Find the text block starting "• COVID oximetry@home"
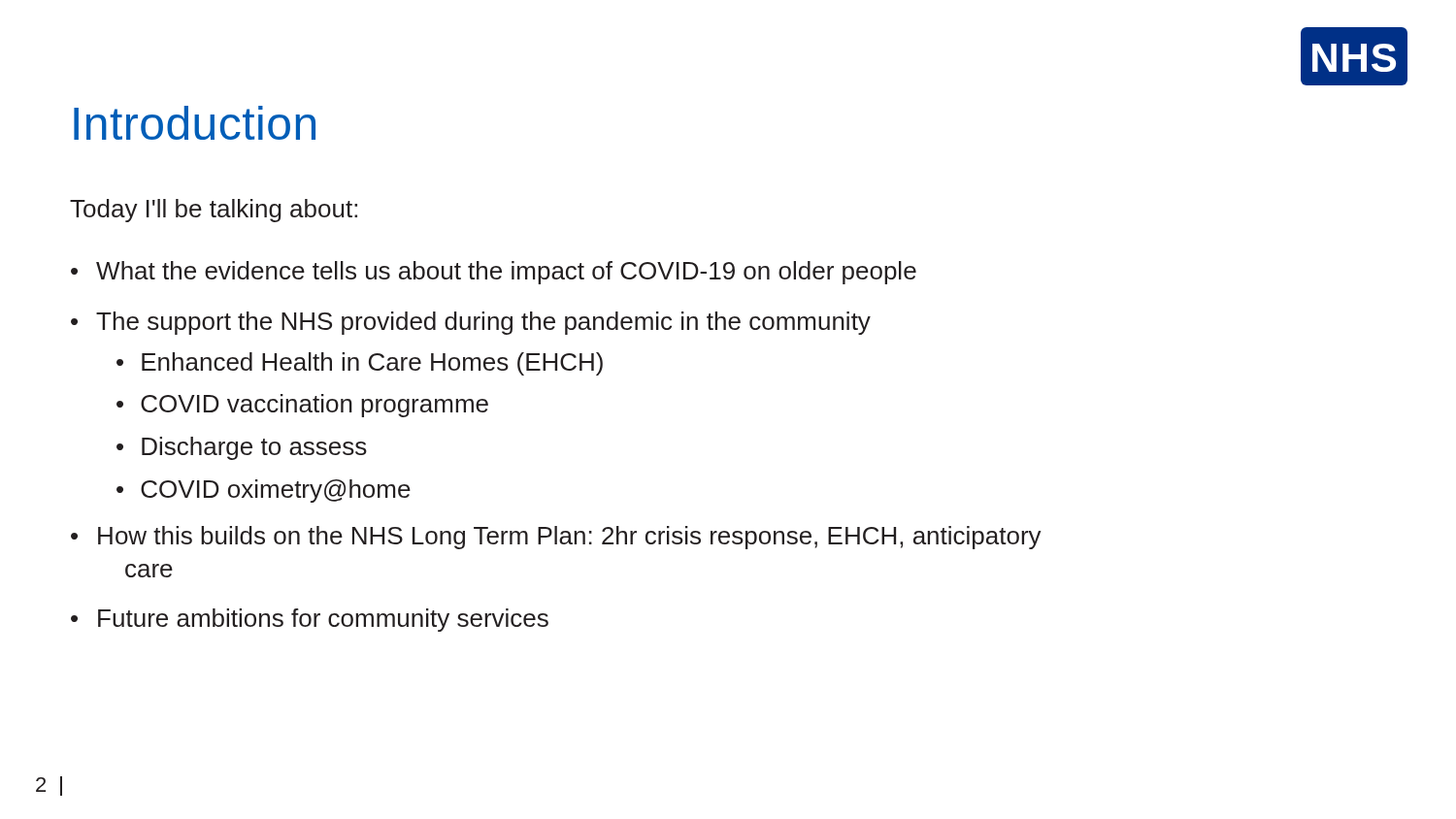Screen dimensions: 819x1456 (263, 490)
